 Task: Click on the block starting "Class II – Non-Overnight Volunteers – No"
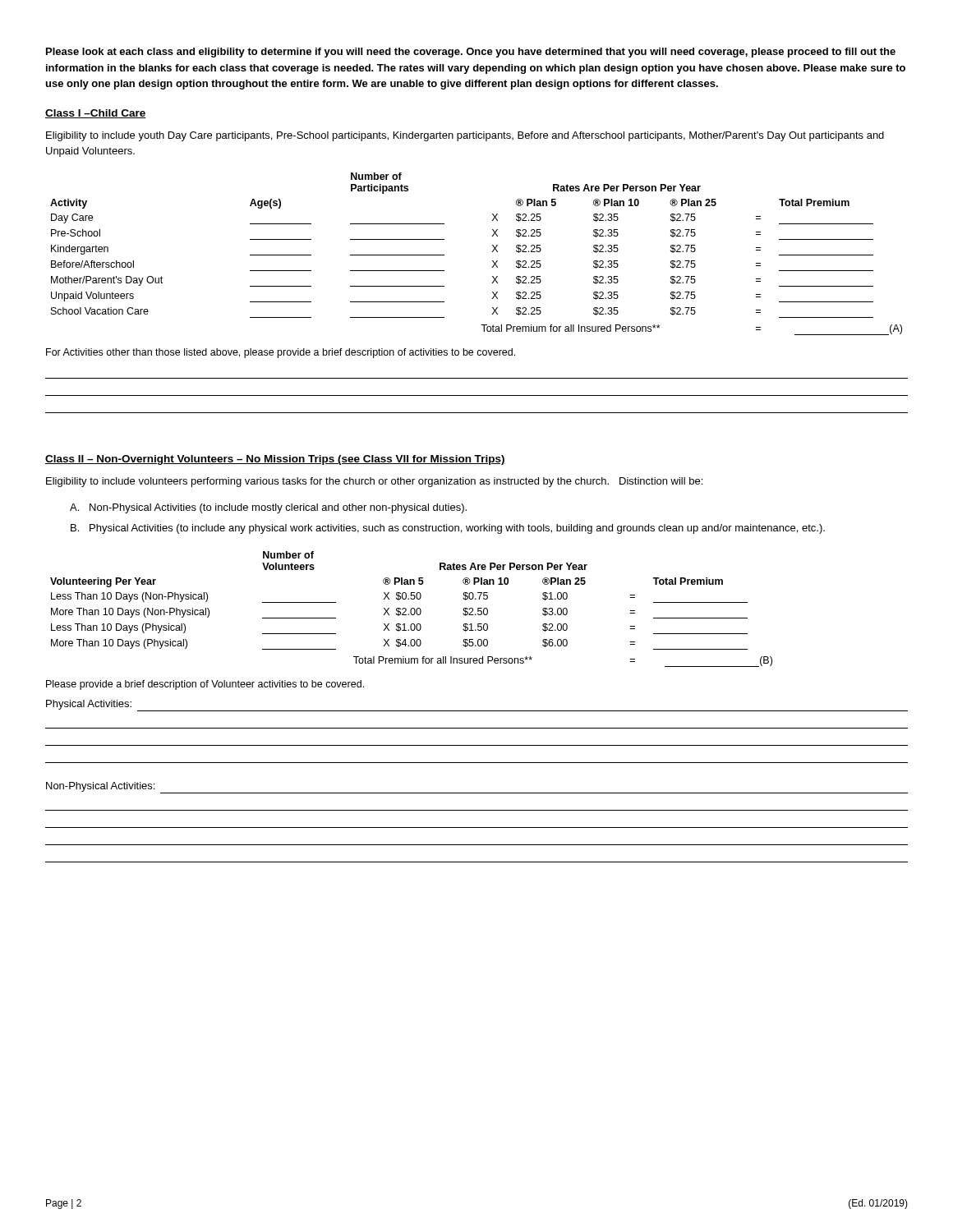point(275,459)
